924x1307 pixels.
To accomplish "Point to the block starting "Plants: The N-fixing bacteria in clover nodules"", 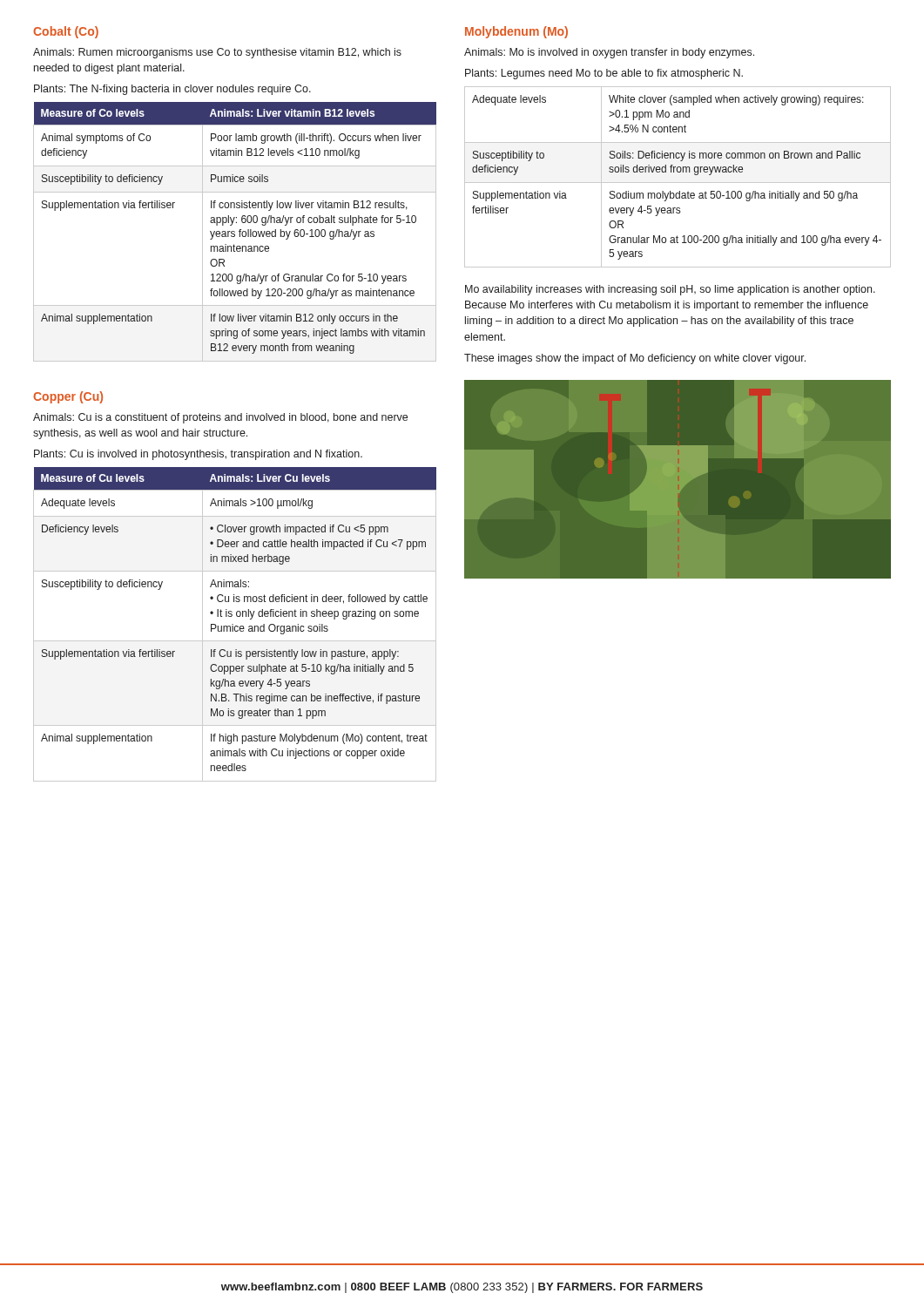I will point(172,89).
